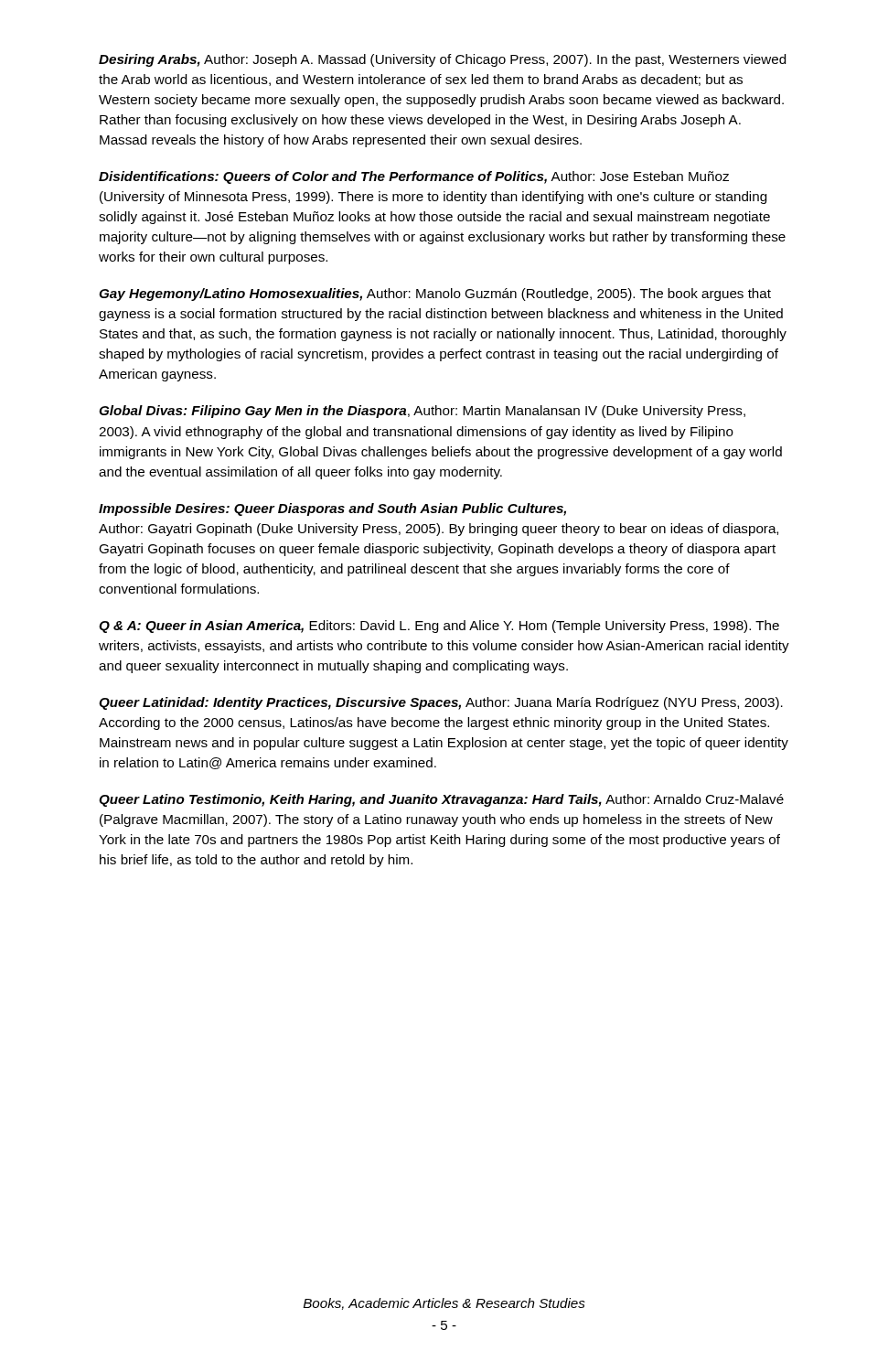This screenshot has width=888, height=1372.
Task: Find the block on this page that starts "Impossible Desires: Queer Diasporas and South Asian Public"
Action: (x=444, y=549)
